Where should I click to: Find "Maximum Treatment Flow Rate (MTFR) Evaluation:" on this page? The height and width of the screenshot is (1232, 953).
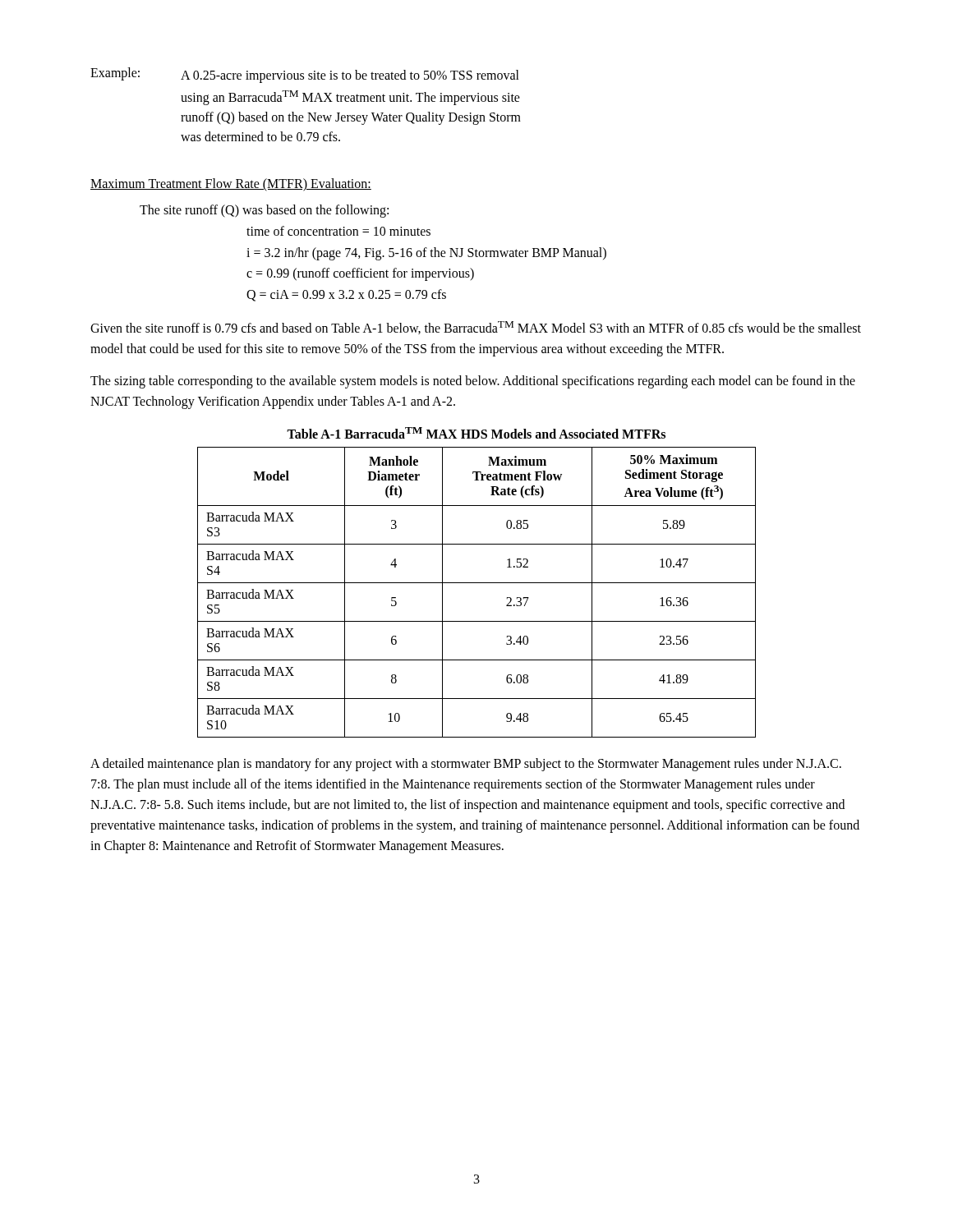(231, 184)
